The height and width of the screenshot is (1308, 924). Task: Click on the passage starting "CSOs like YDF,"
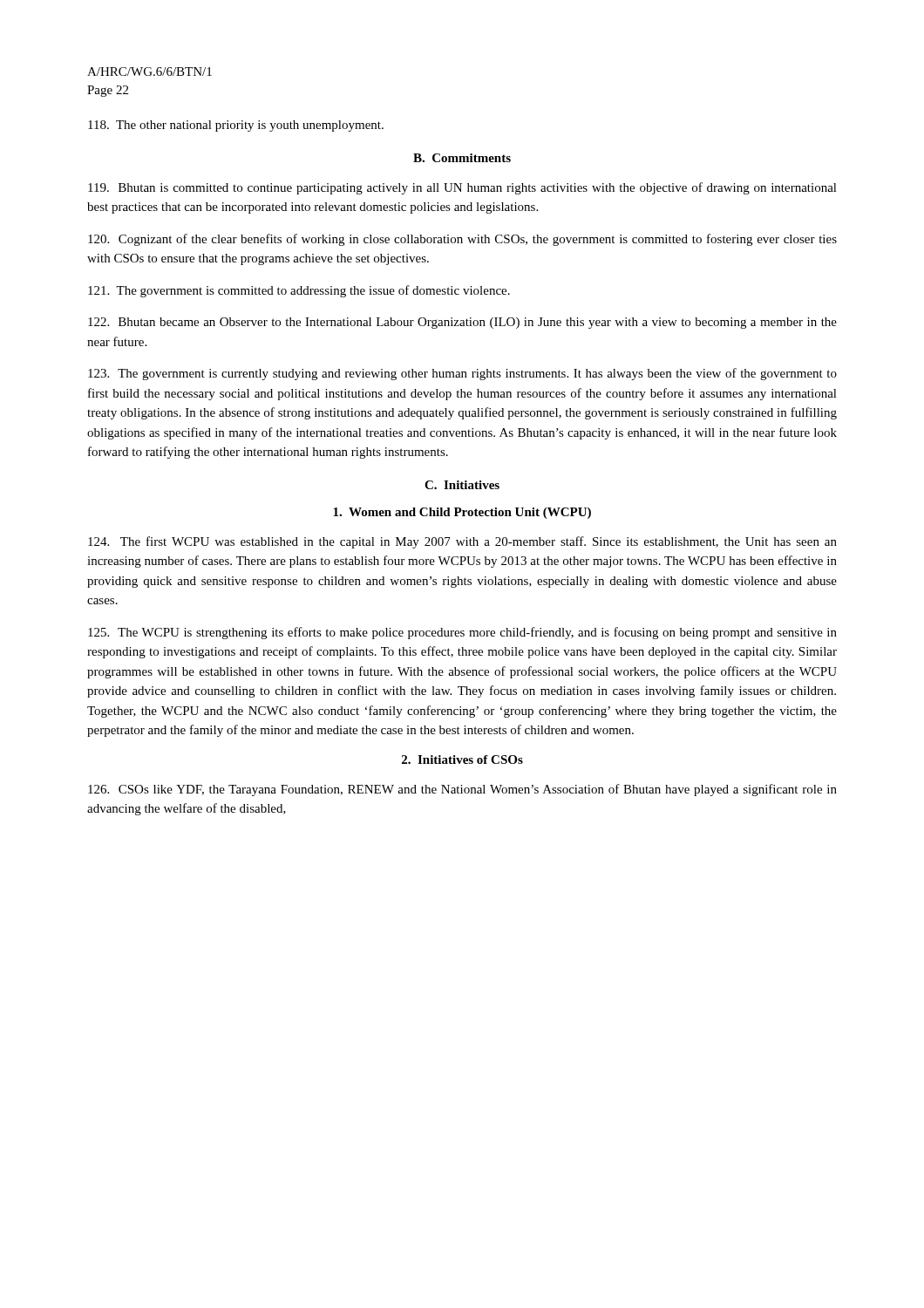[x=462, y=799]
